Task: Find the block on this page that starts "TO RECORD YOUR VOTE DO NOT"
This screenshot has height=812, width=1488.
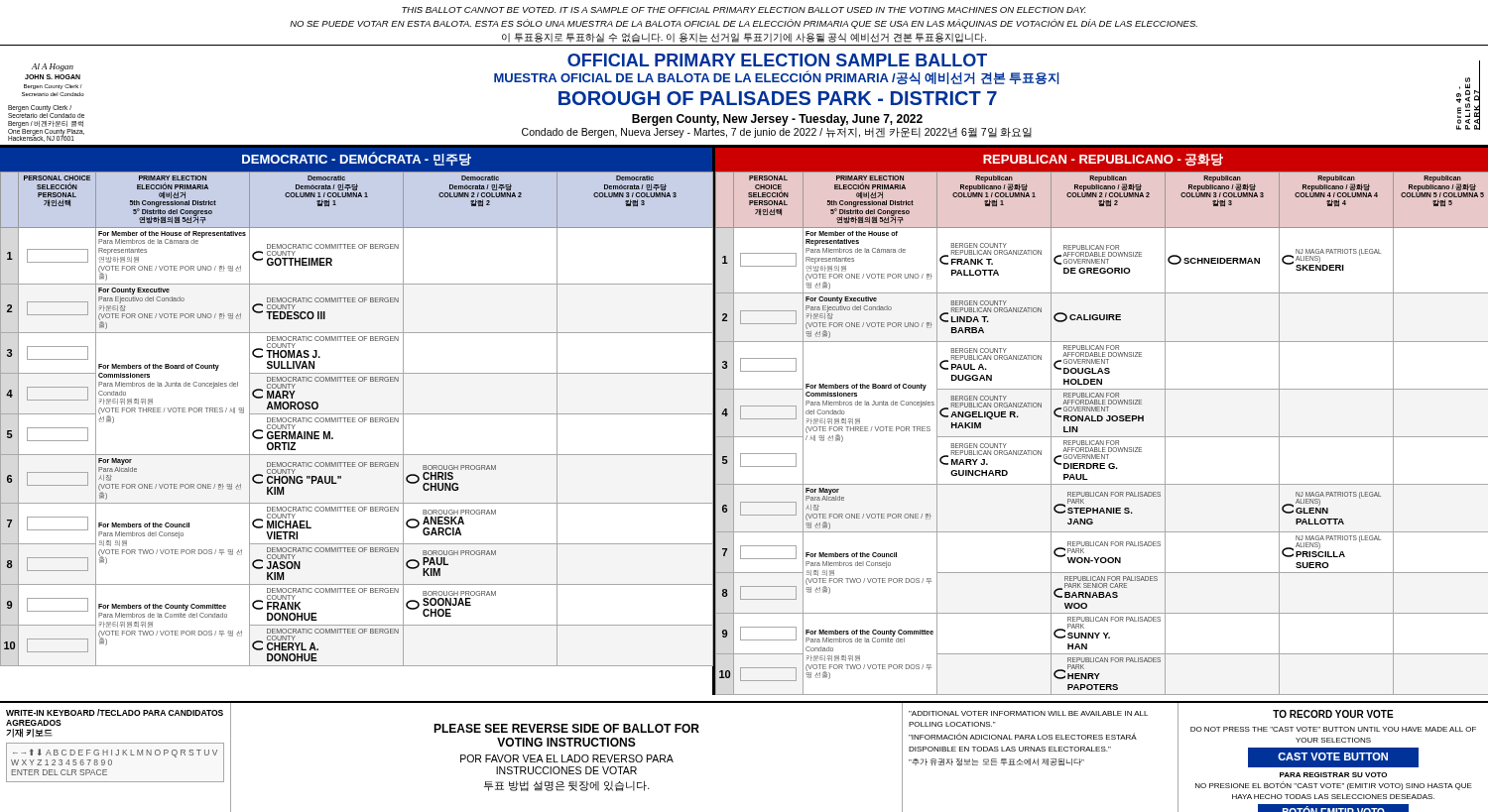Action: pyautogui.click(x=1333, y=760)
